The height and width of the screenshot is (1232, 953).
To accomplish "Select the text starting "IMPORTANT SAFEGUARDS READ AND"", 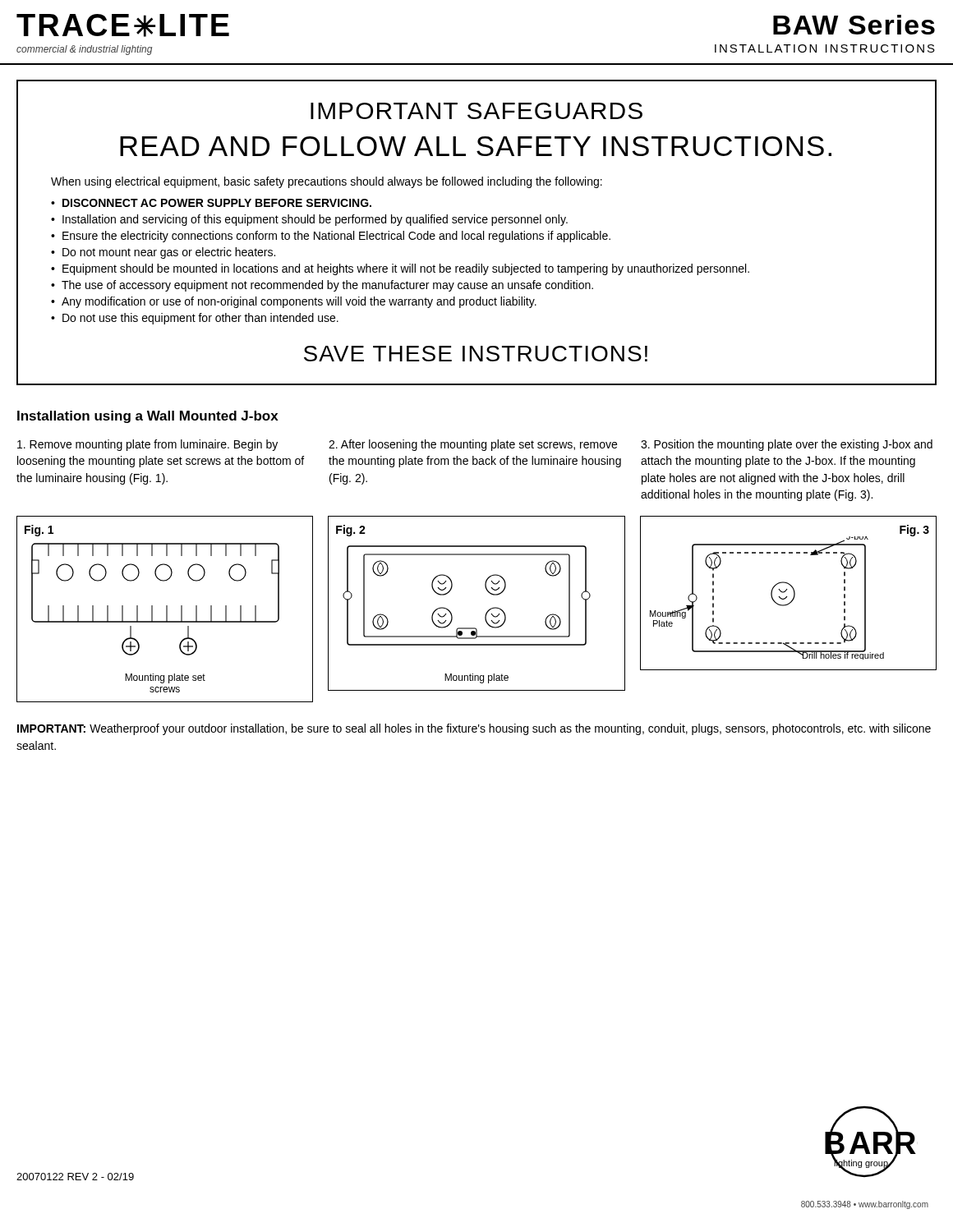I will [x=476, y=232].
